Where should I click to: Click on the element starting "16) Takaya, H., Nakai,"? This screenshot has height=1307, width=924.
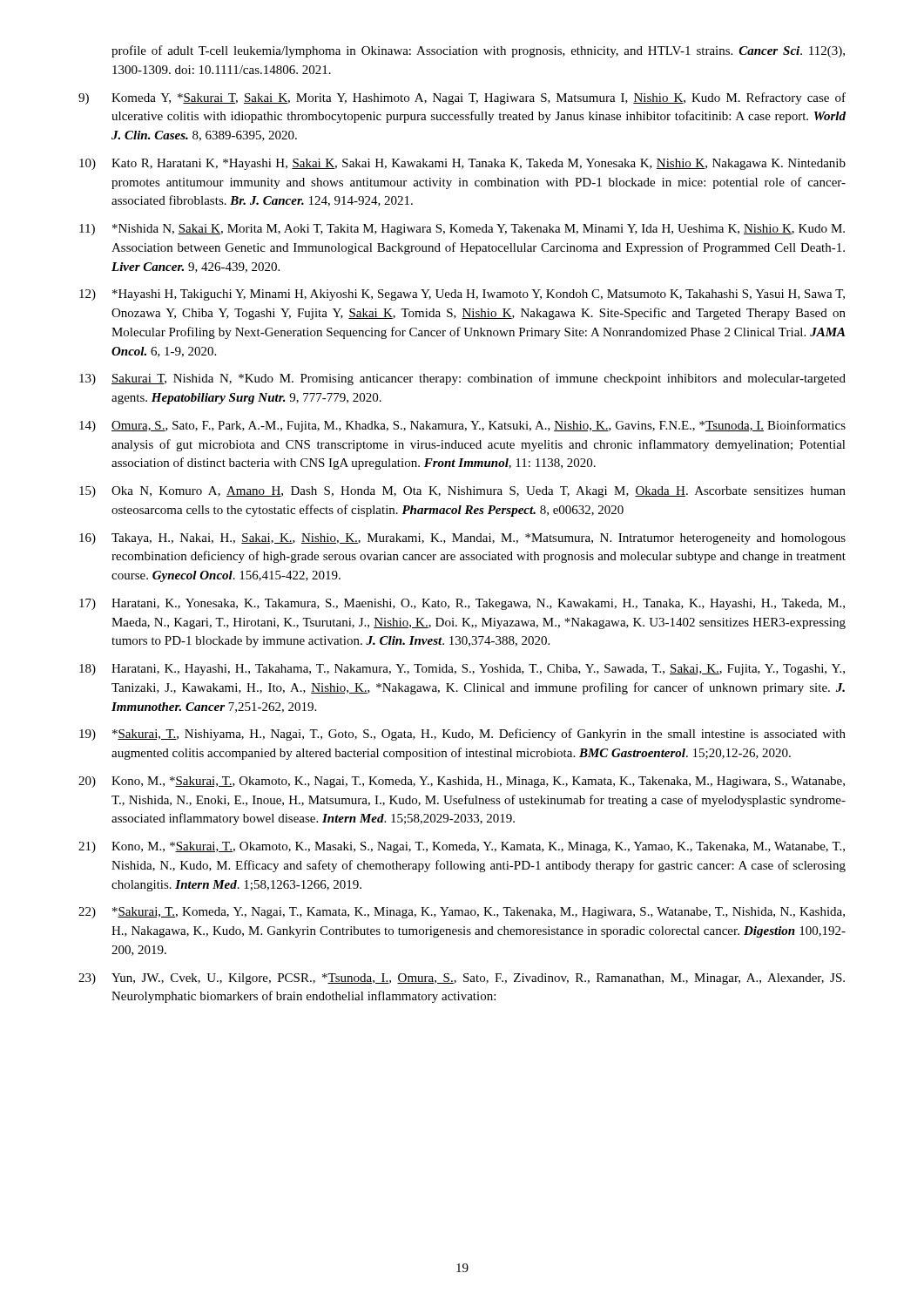[462, 557]
